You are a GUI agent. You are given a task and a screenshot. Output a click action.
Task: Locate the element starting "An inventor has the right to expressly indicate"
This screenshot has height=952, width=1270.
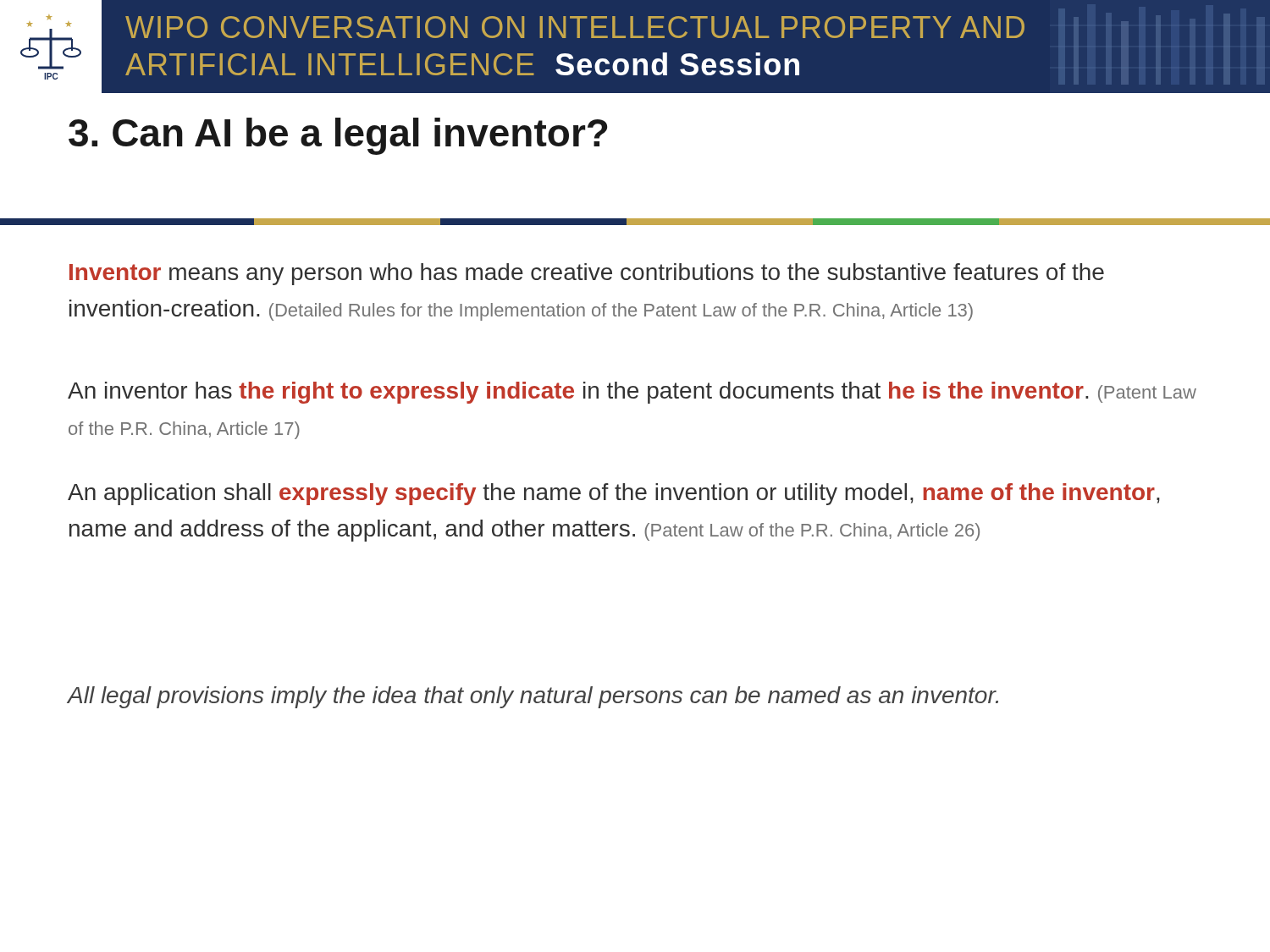632,408
